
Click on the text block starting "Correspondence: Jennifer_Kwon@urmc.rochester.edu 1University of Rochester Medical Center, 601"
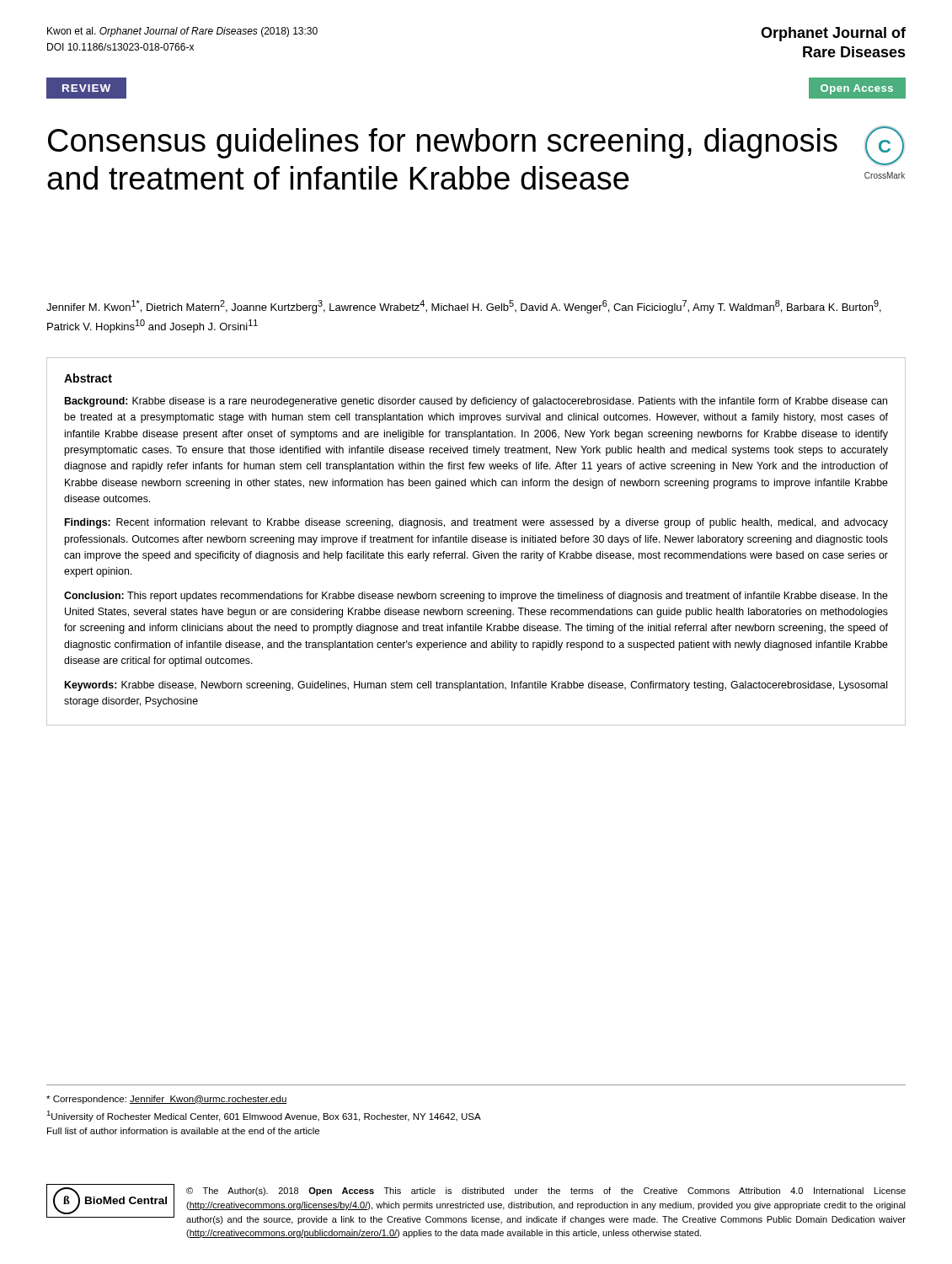click(x=264, y=1115)
